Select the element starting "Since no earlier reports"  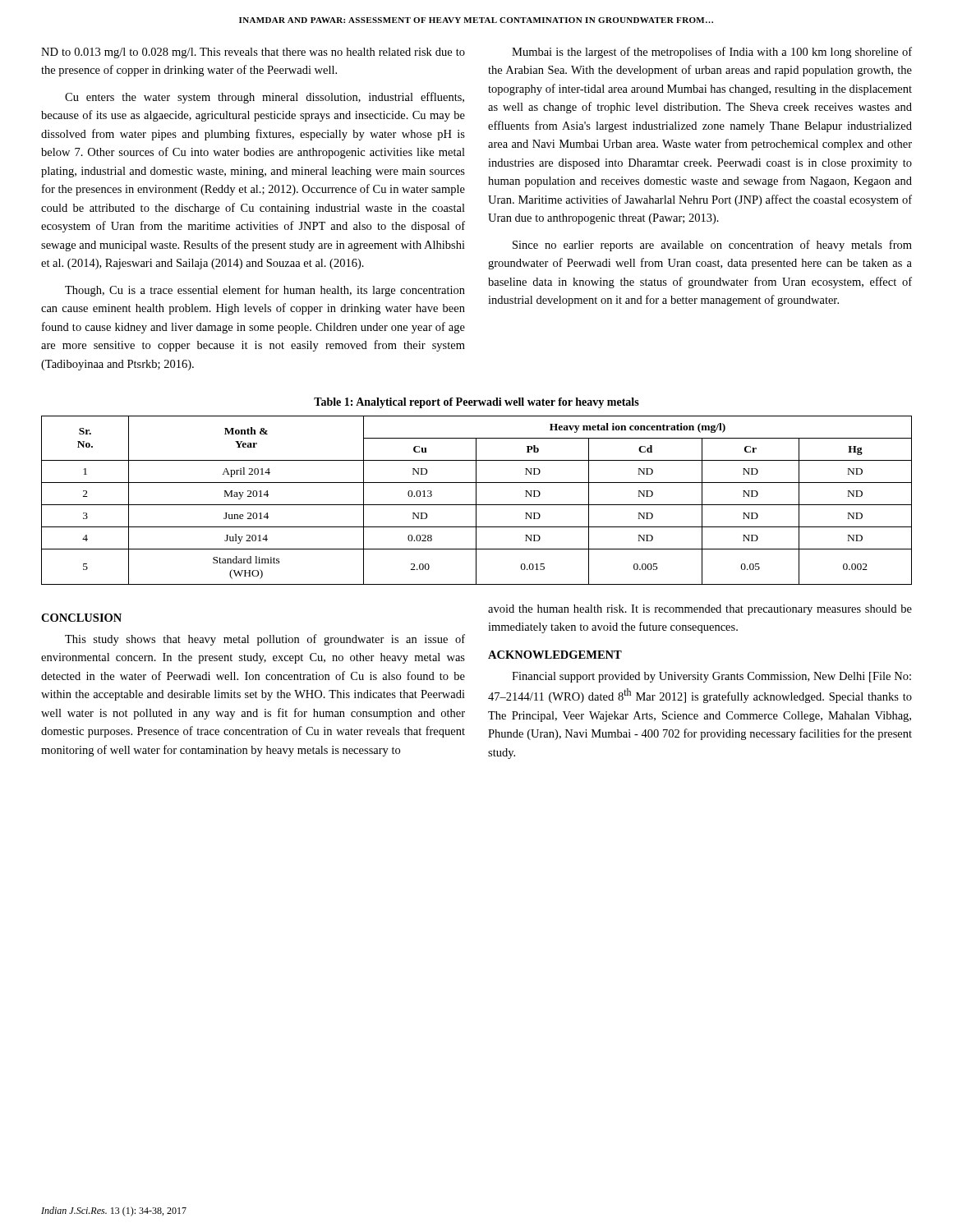(x=700, y=272)
